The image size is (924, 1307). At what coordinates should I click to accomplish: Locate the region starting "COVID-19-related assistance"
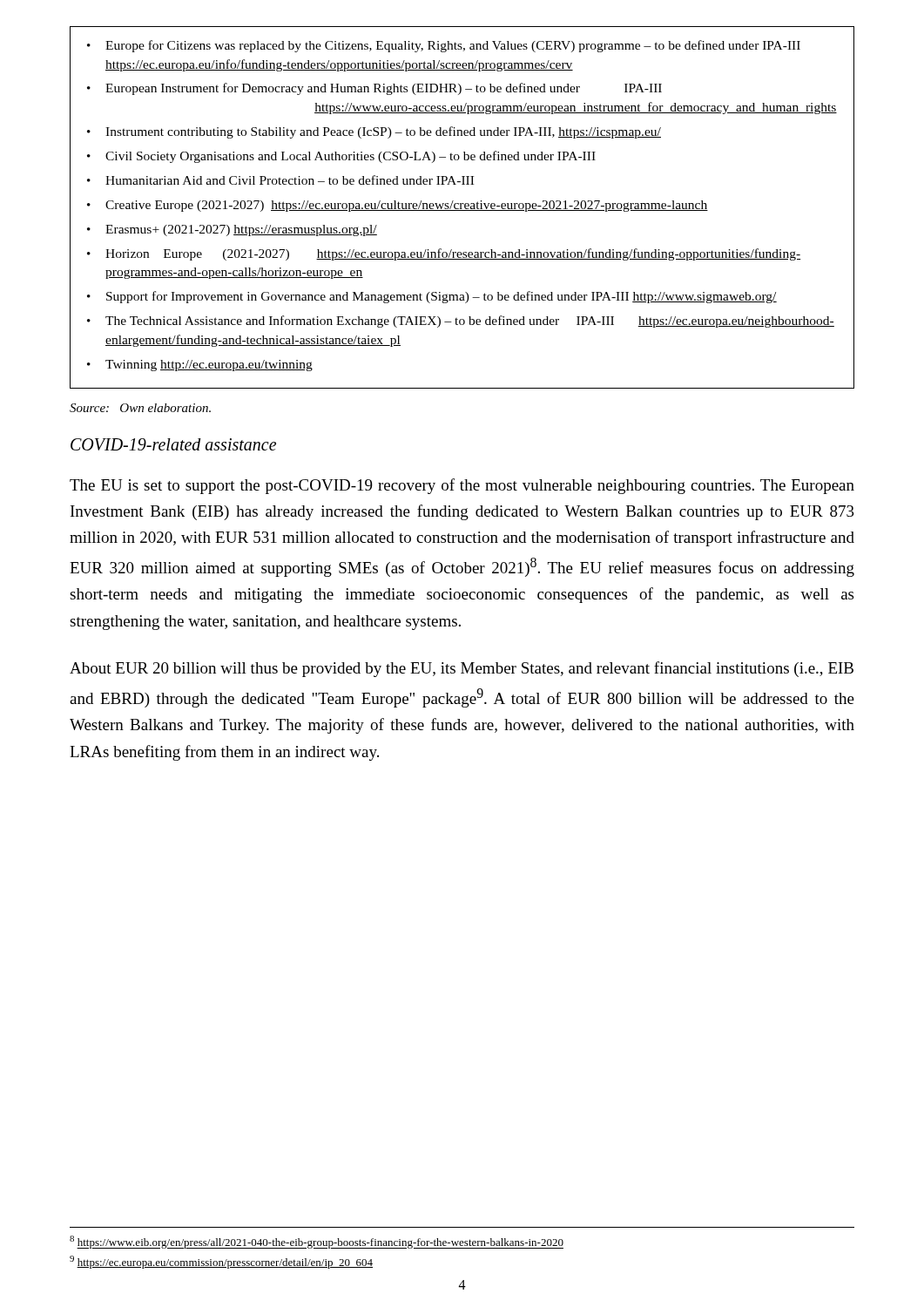click(x=173, y=444)
